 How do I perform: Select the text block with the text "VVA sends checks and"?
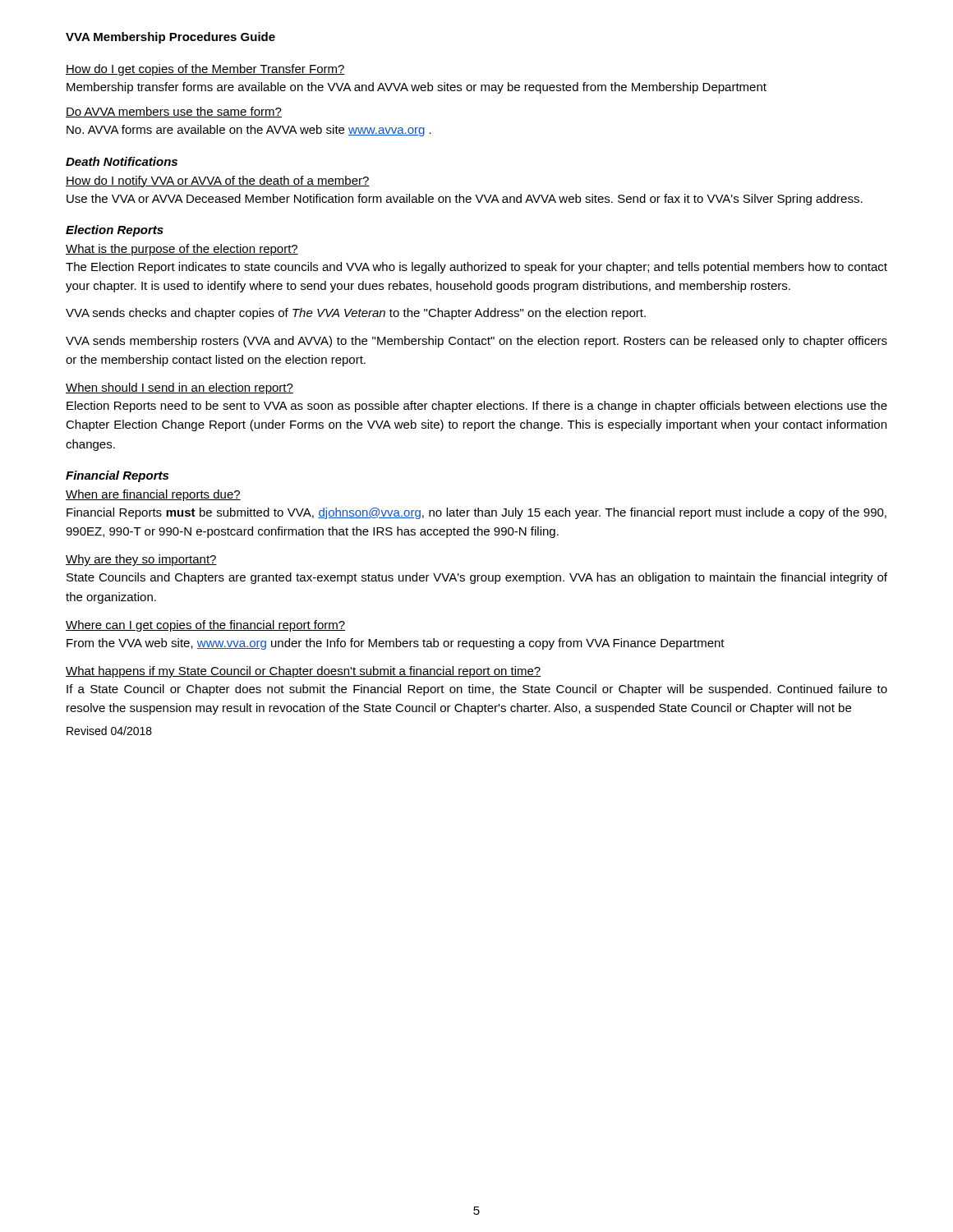[356, 313]
